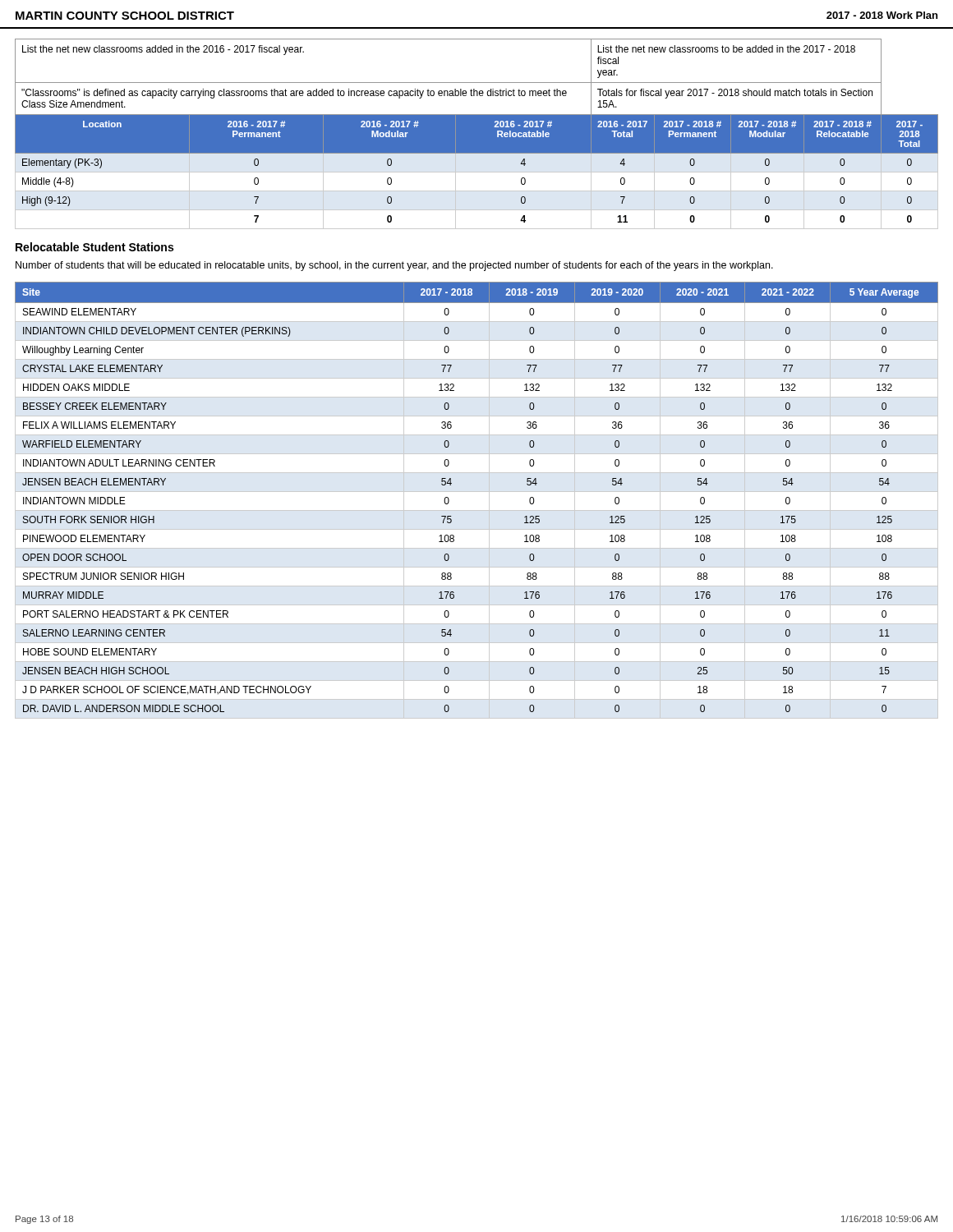The image size is (953, 1232).
Task: Select the passage starting "Relocatable Student Stations"
Action: click(94, 247)
